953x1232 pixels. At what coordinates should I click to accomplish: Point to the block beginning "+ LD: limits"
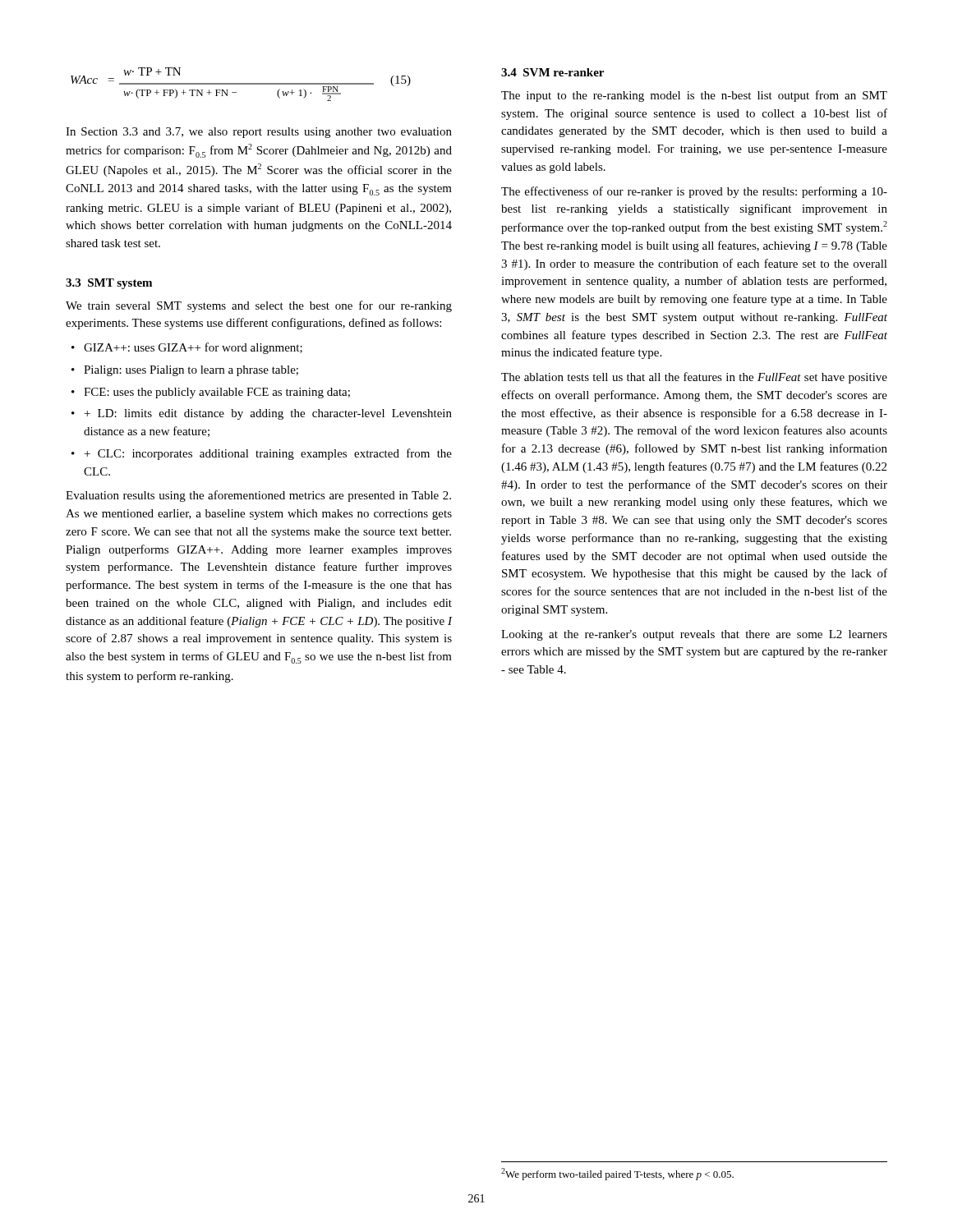tap(268, 422)
